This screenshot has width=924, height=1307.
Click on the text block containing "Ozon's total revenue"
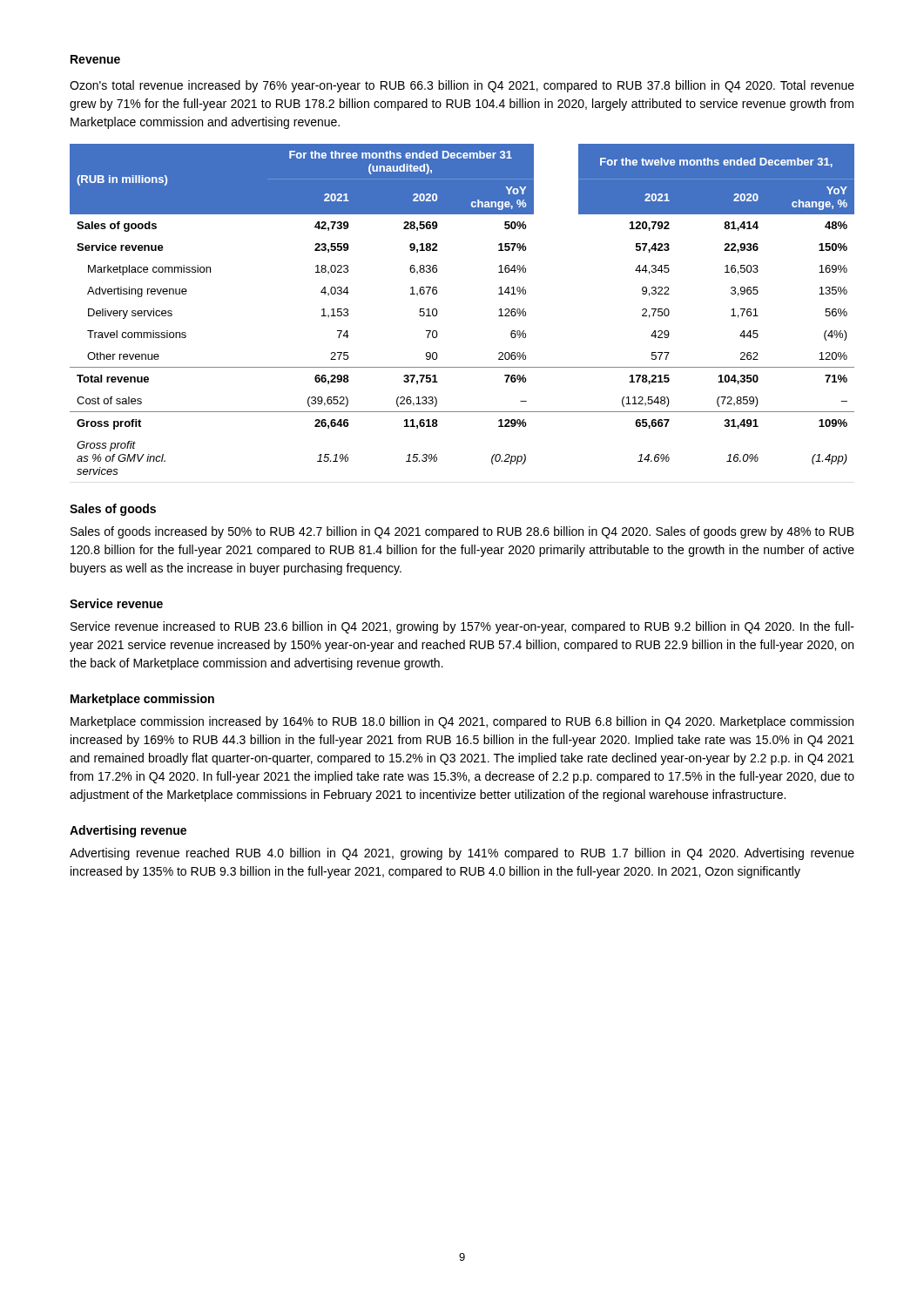[x=462, y=104]
